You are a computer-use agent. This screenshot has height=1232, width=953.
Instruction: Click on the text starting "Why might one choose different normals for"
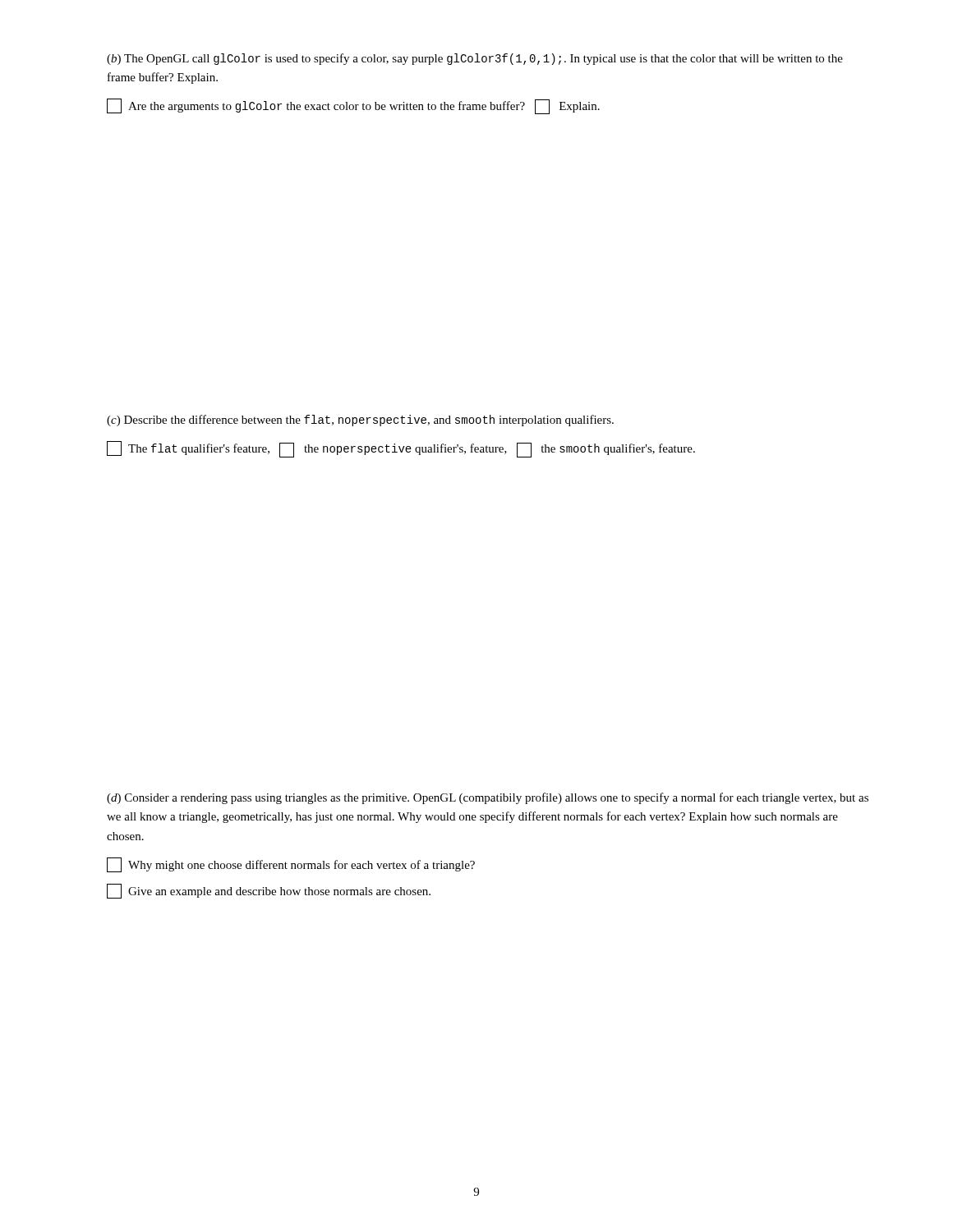pos(291,865)
